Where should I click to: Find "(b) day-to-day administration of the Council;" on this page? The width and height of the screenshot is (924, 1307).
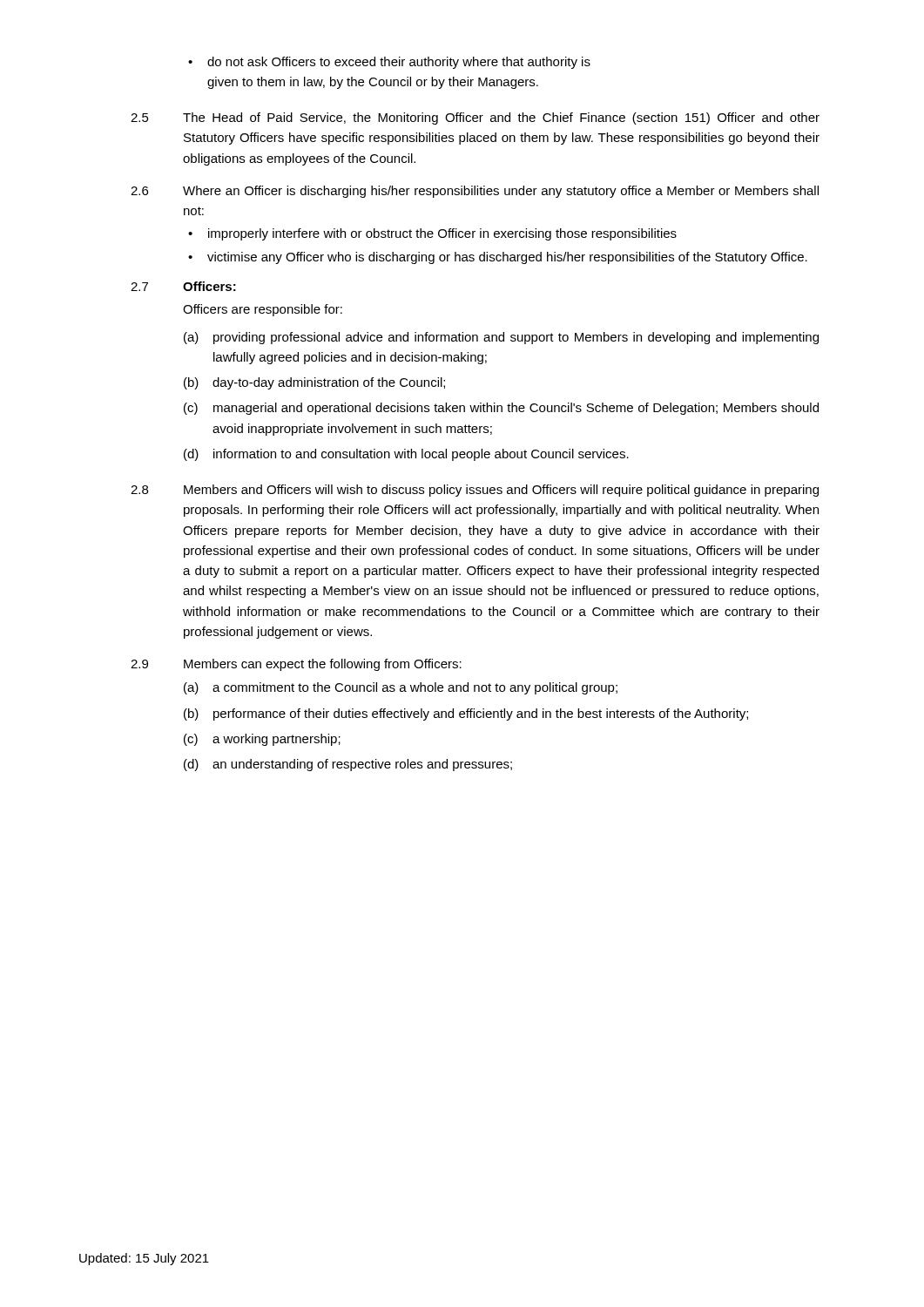tap(314, 383)
